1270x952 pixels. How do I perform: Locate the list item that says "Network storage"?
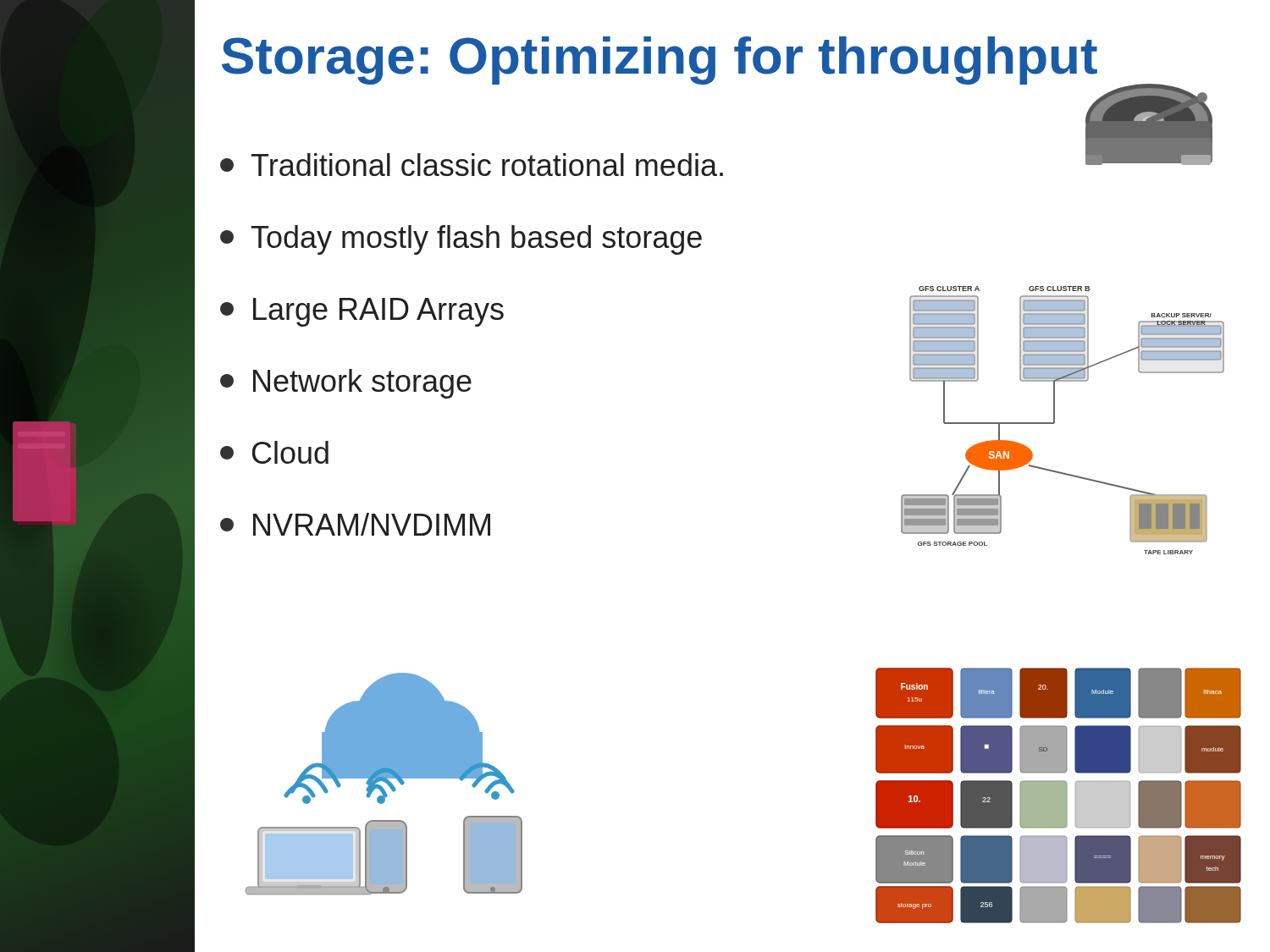(346, 382)
